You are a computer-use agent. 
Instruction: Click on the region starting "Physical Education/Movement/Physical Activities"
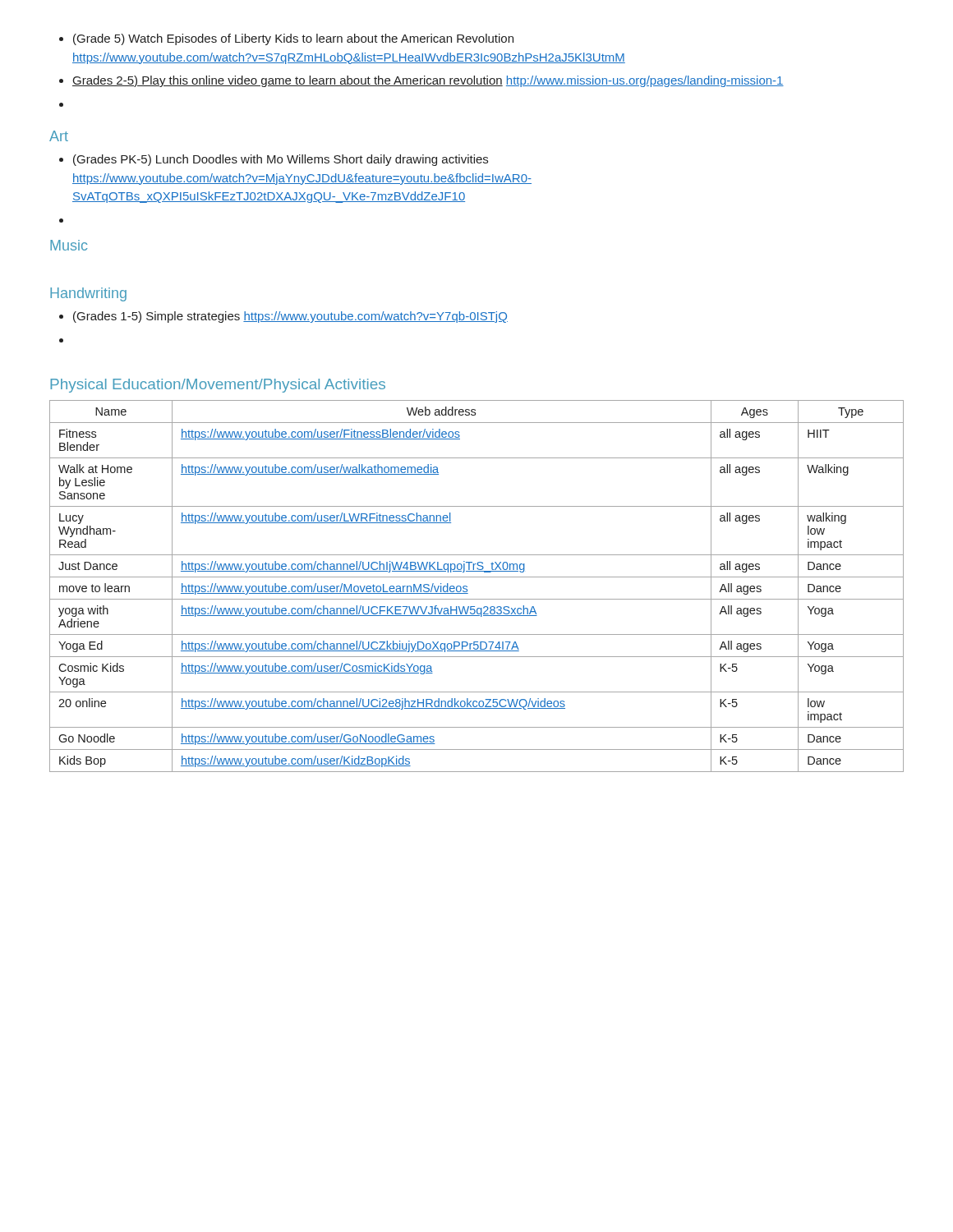[x=218, y=384]
